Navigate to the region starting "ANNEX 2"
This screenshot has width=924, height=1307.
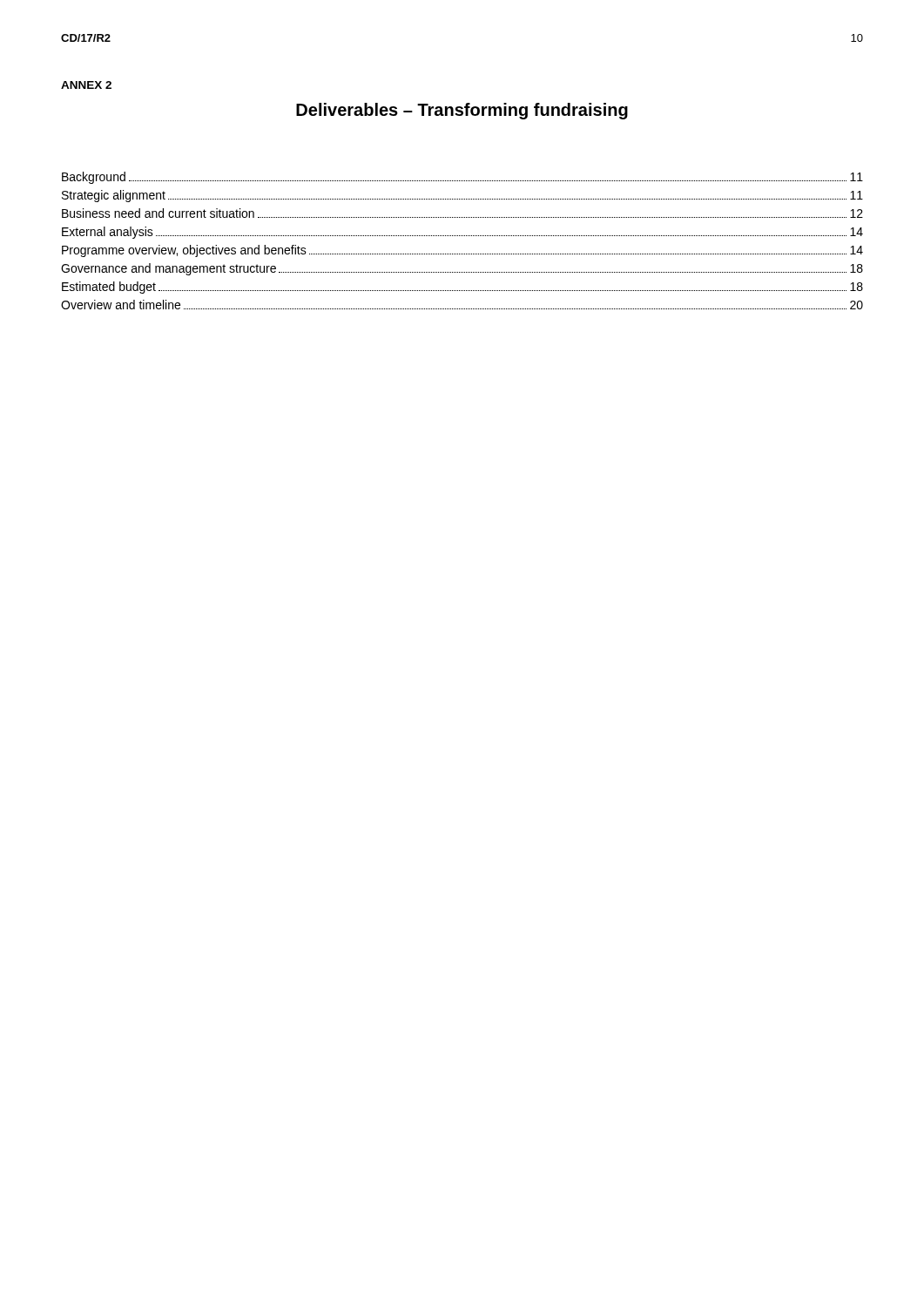click(86, 85)
